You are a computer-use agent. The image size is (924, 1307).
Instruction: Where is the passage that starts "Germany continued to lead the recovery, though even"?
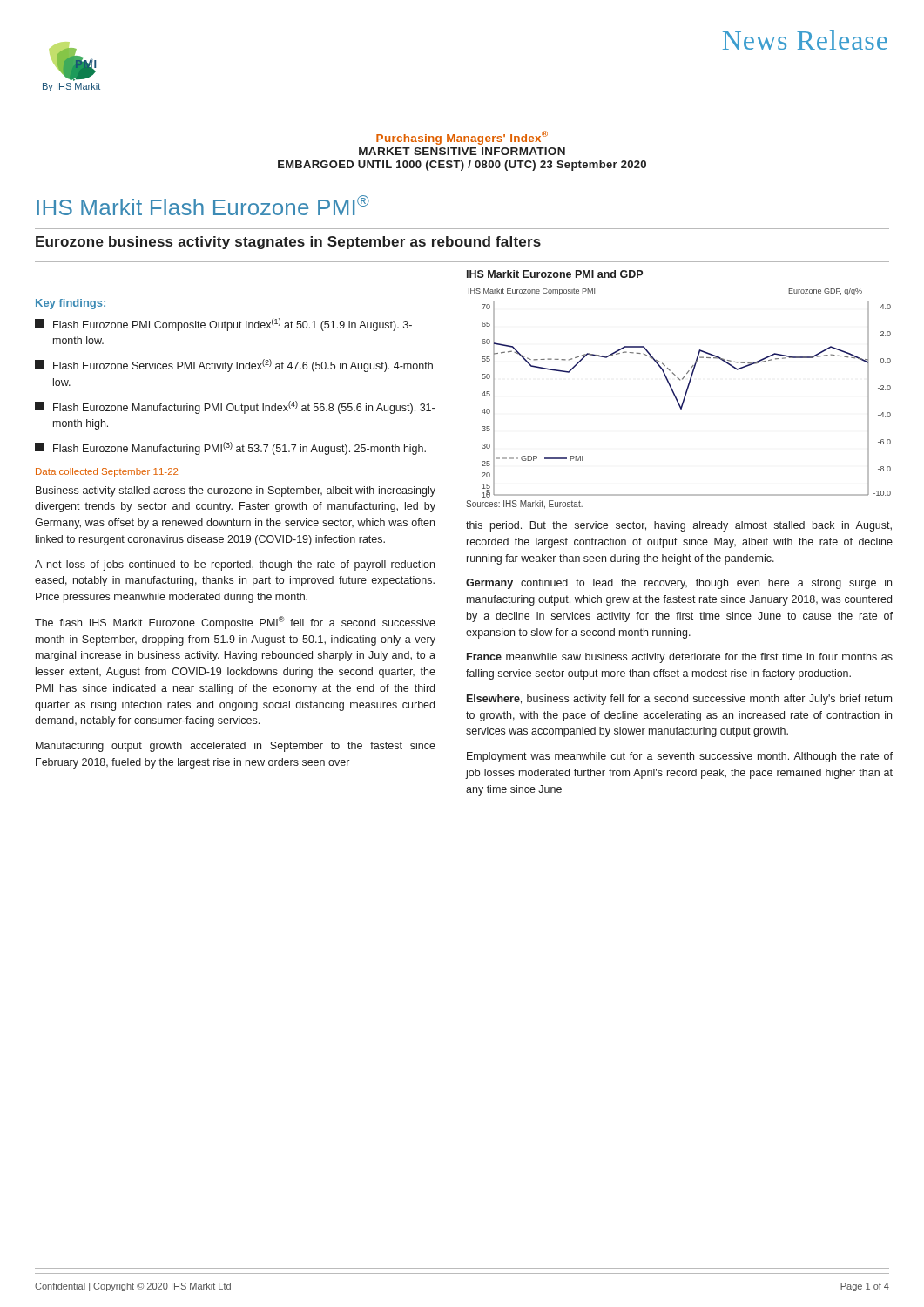point(679,608)
